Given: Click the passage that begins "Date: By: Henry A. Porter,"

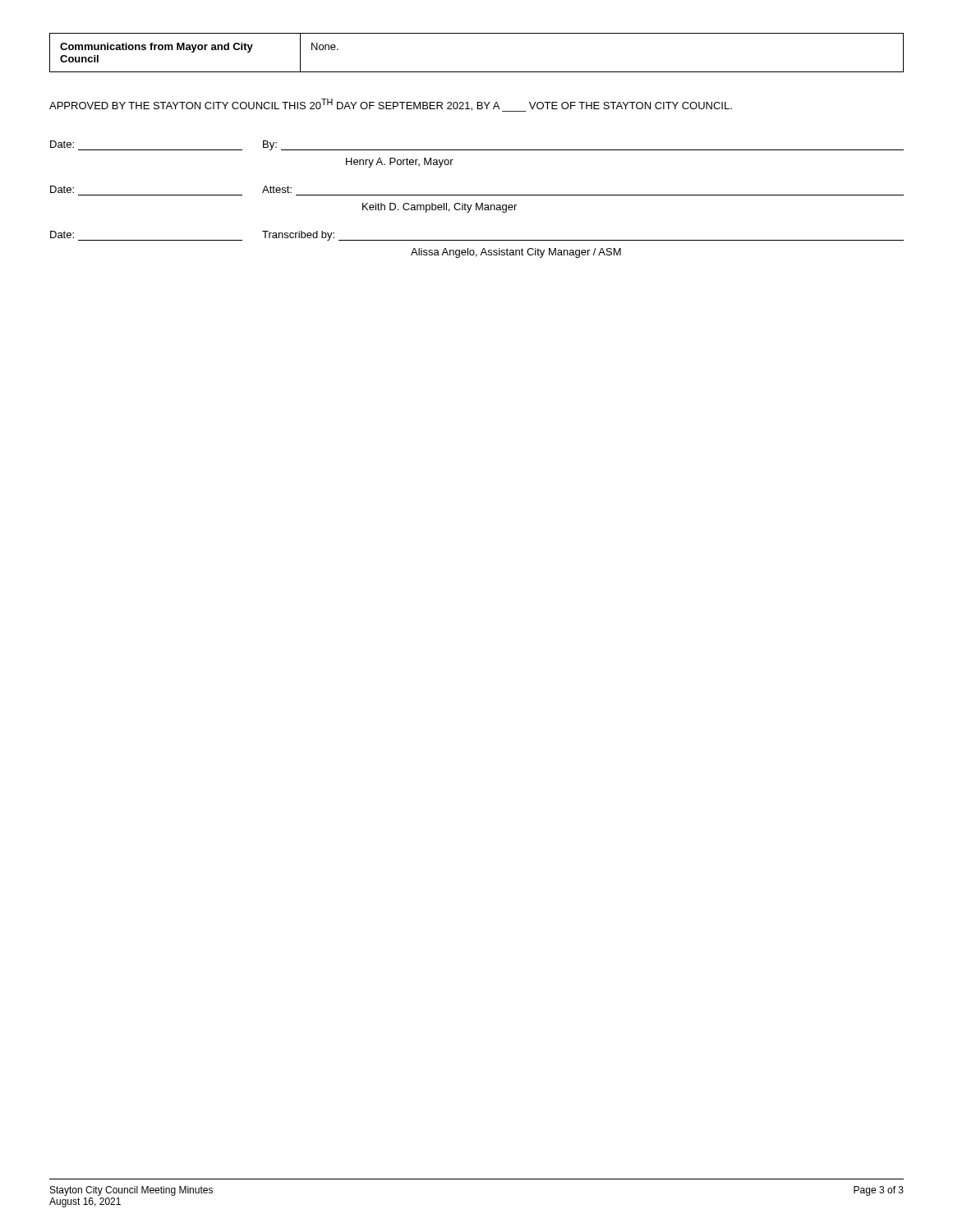Looking at the screenshot, I should 476,152.
